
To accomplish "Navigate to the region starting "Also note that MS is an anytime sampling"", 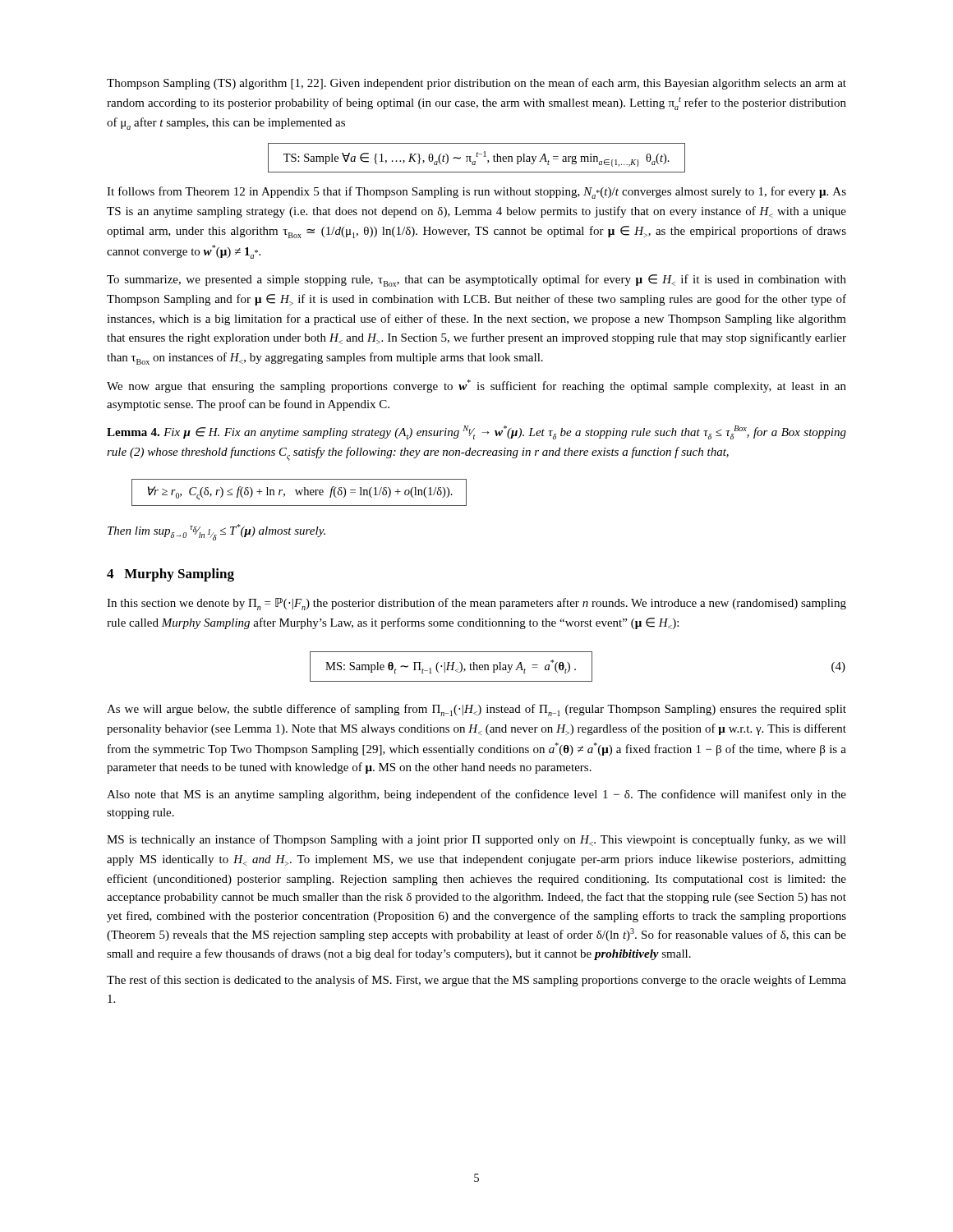I will [x=476, y=804].
